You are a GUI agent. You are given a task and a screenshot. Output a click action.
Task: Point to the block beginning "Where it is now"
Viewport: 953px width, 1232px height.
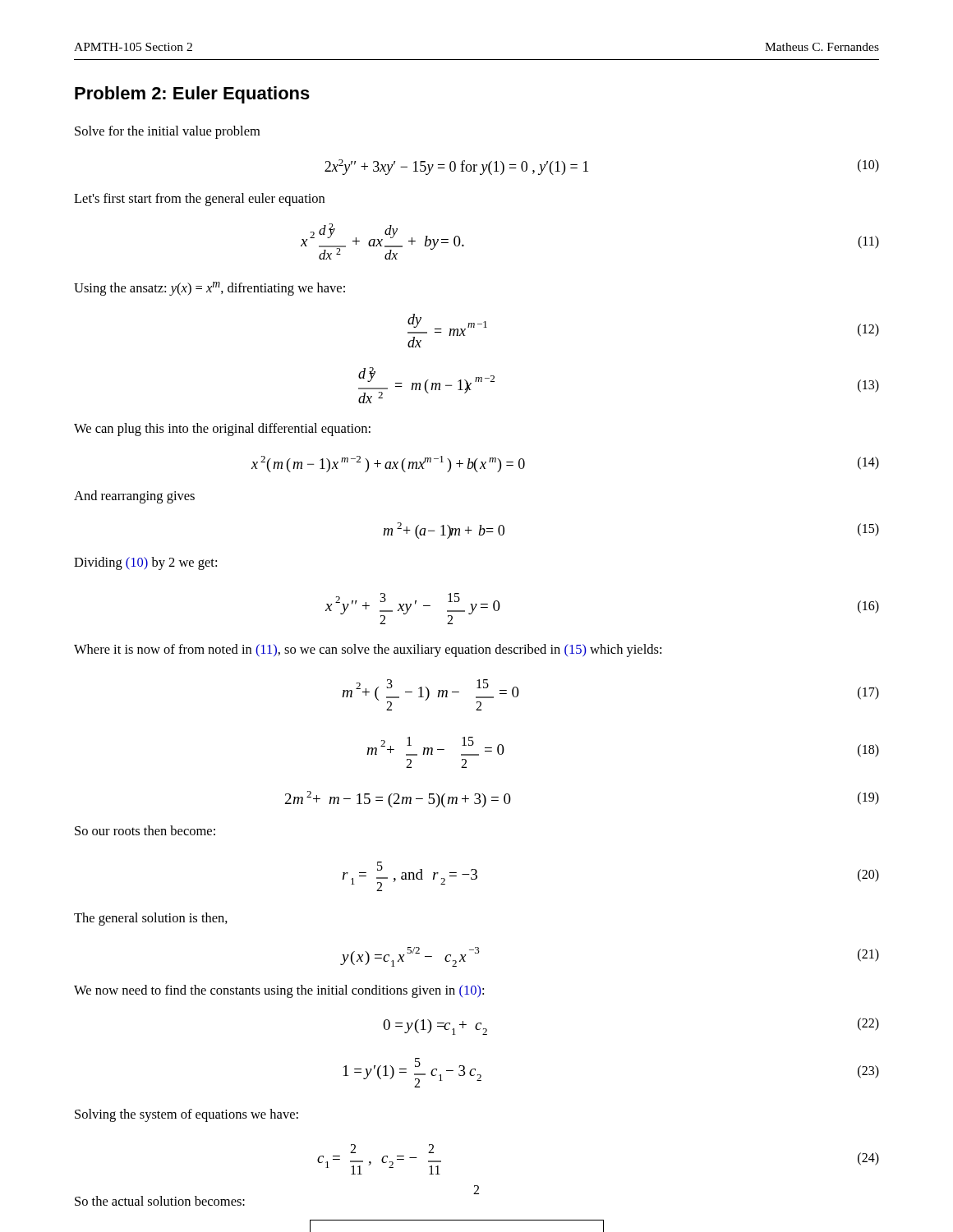click(x=368, y=649)
